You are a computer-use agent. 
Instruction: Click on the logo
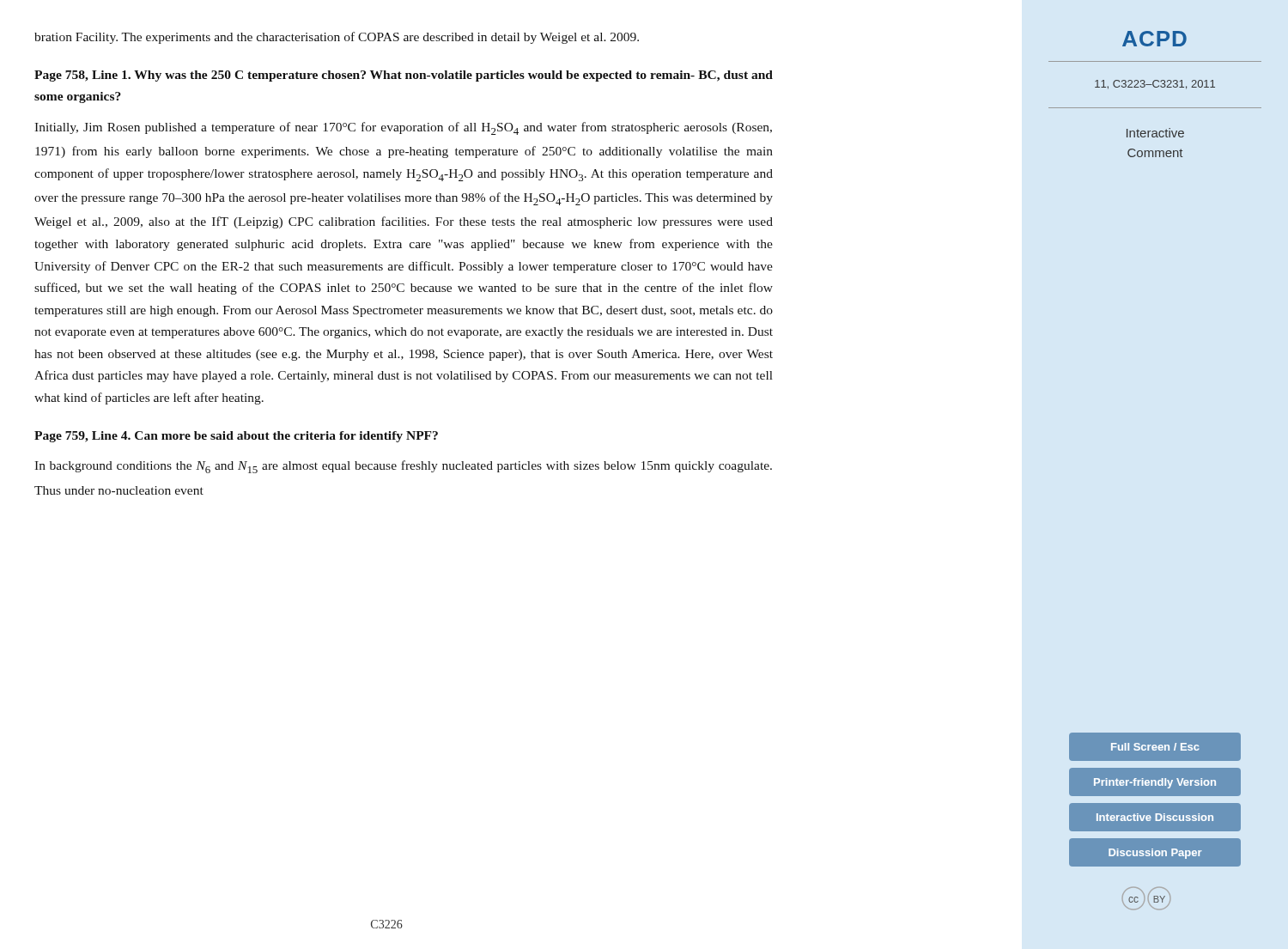point(1155,900)
